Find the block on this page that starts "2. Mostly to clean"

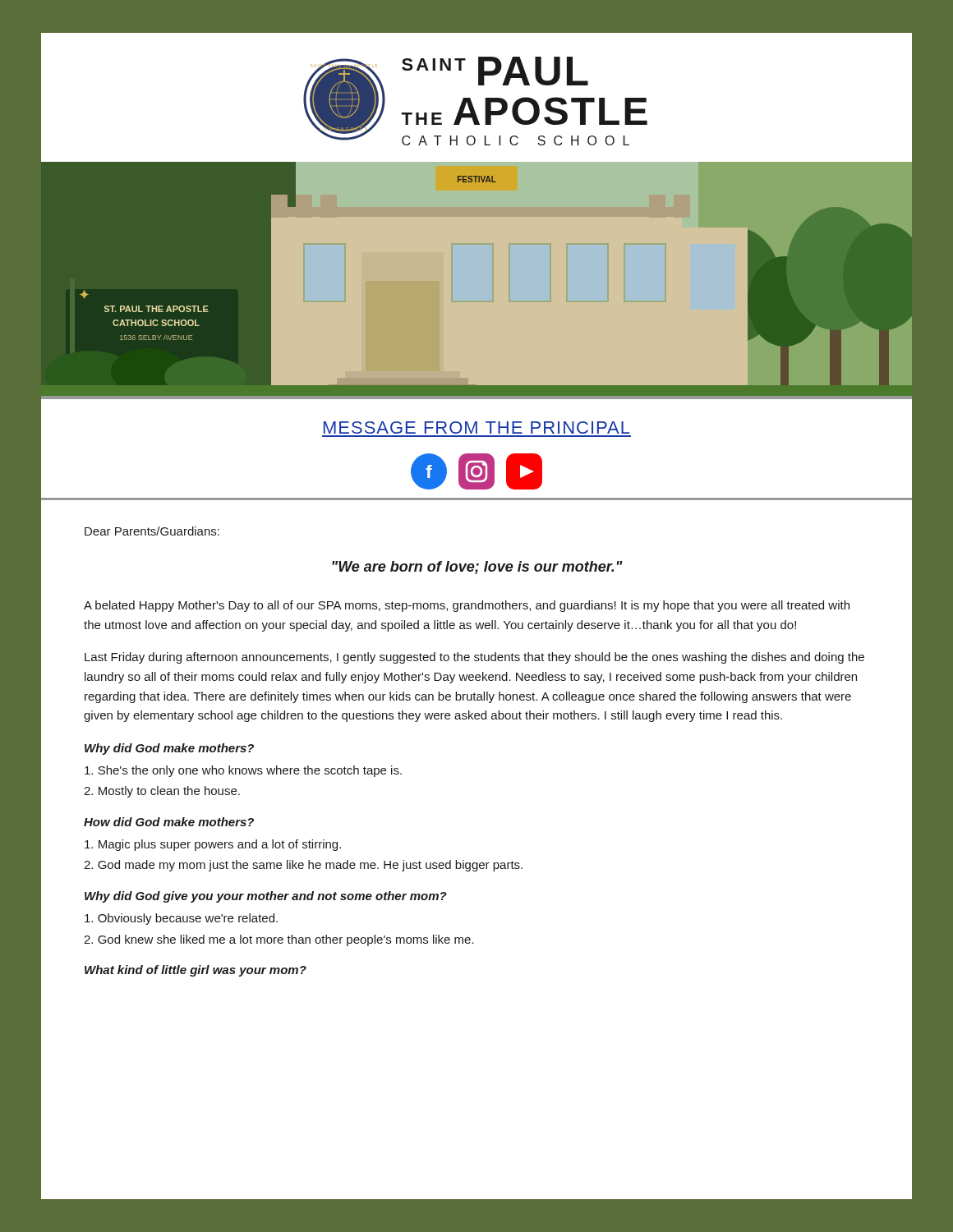point(162,791)
